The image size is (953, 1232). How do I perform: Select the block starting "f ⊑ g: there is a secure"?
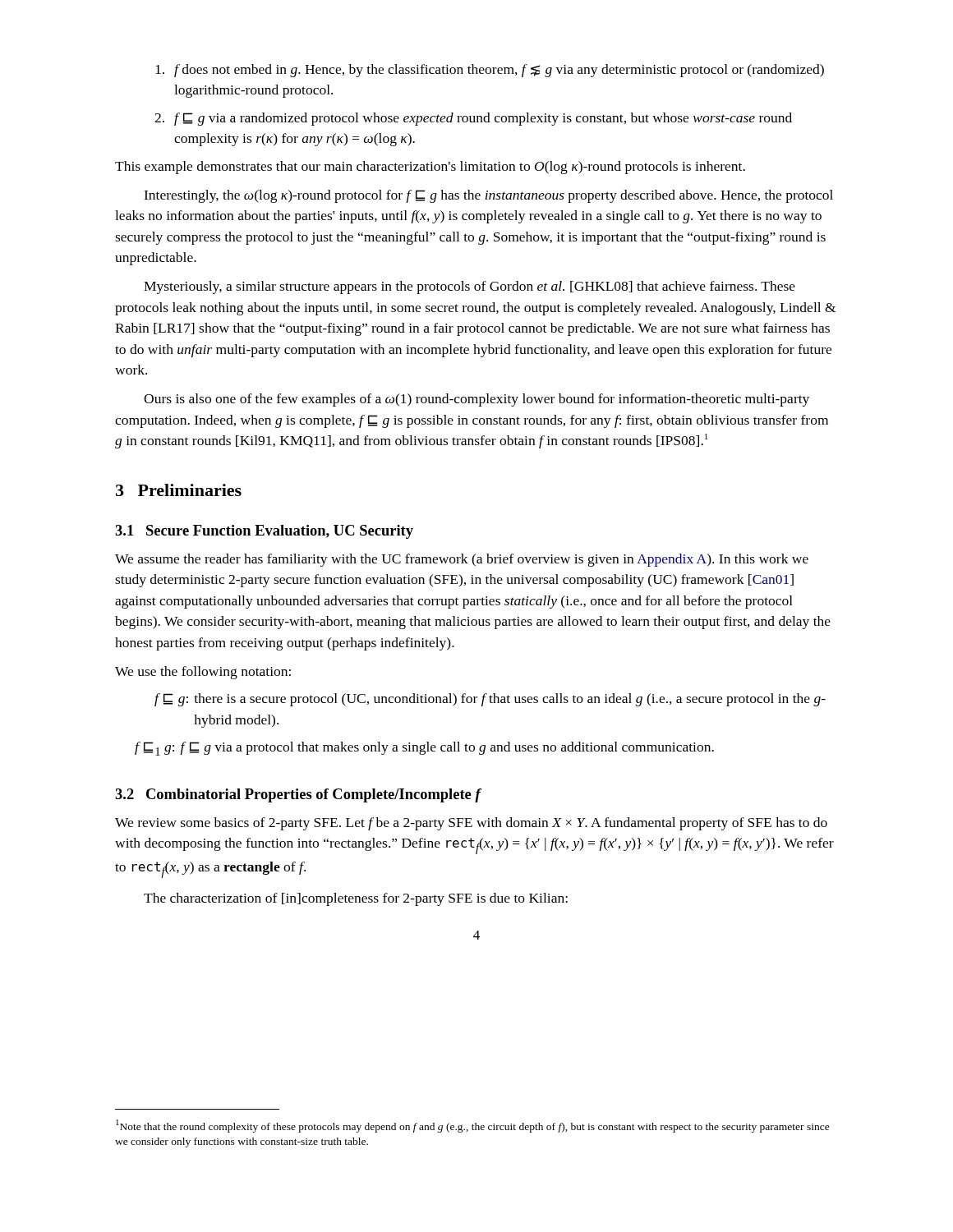tap(496, 709)
